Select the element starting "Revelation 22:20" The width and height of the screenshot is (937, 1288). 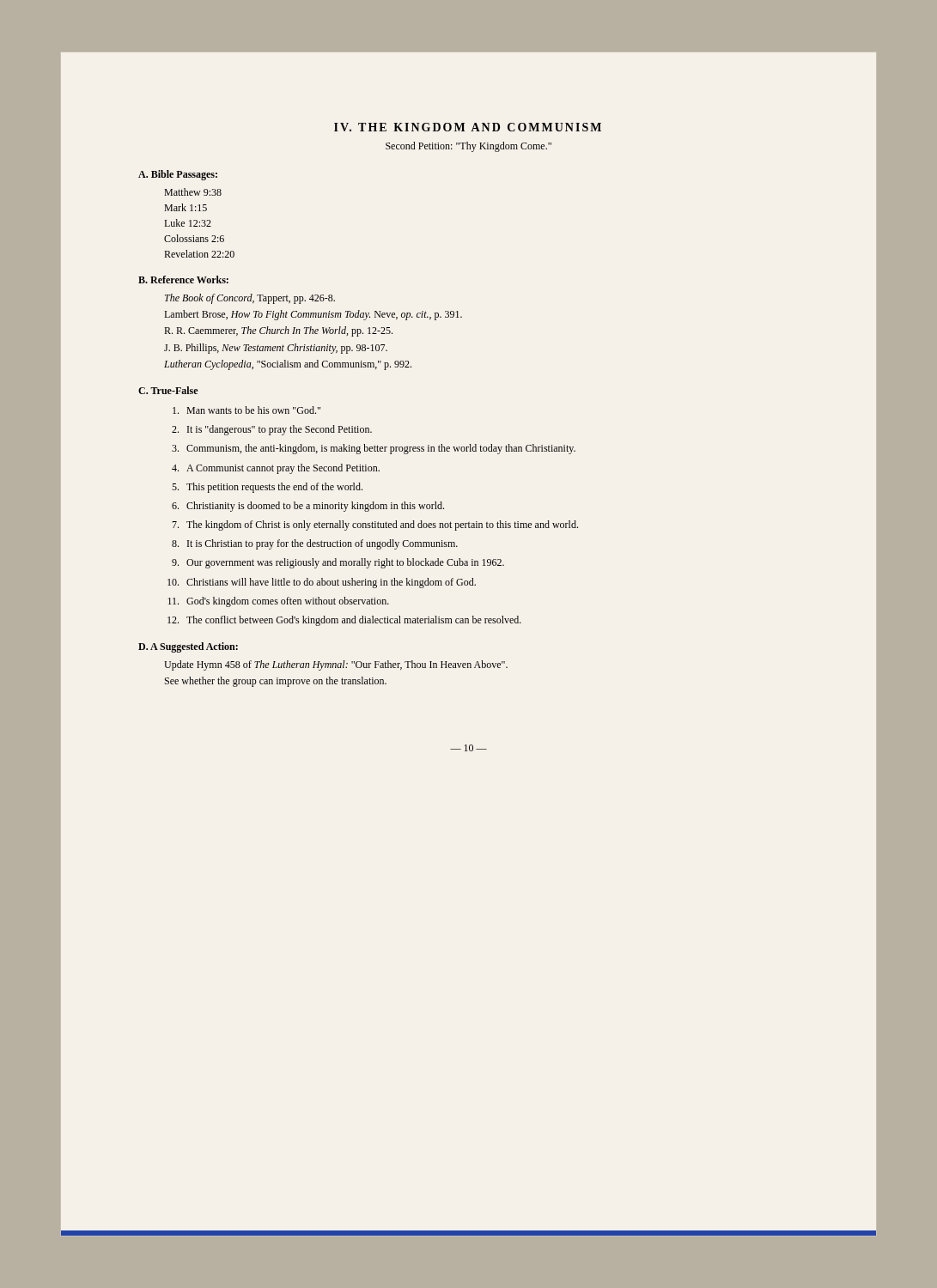[199, 254]
